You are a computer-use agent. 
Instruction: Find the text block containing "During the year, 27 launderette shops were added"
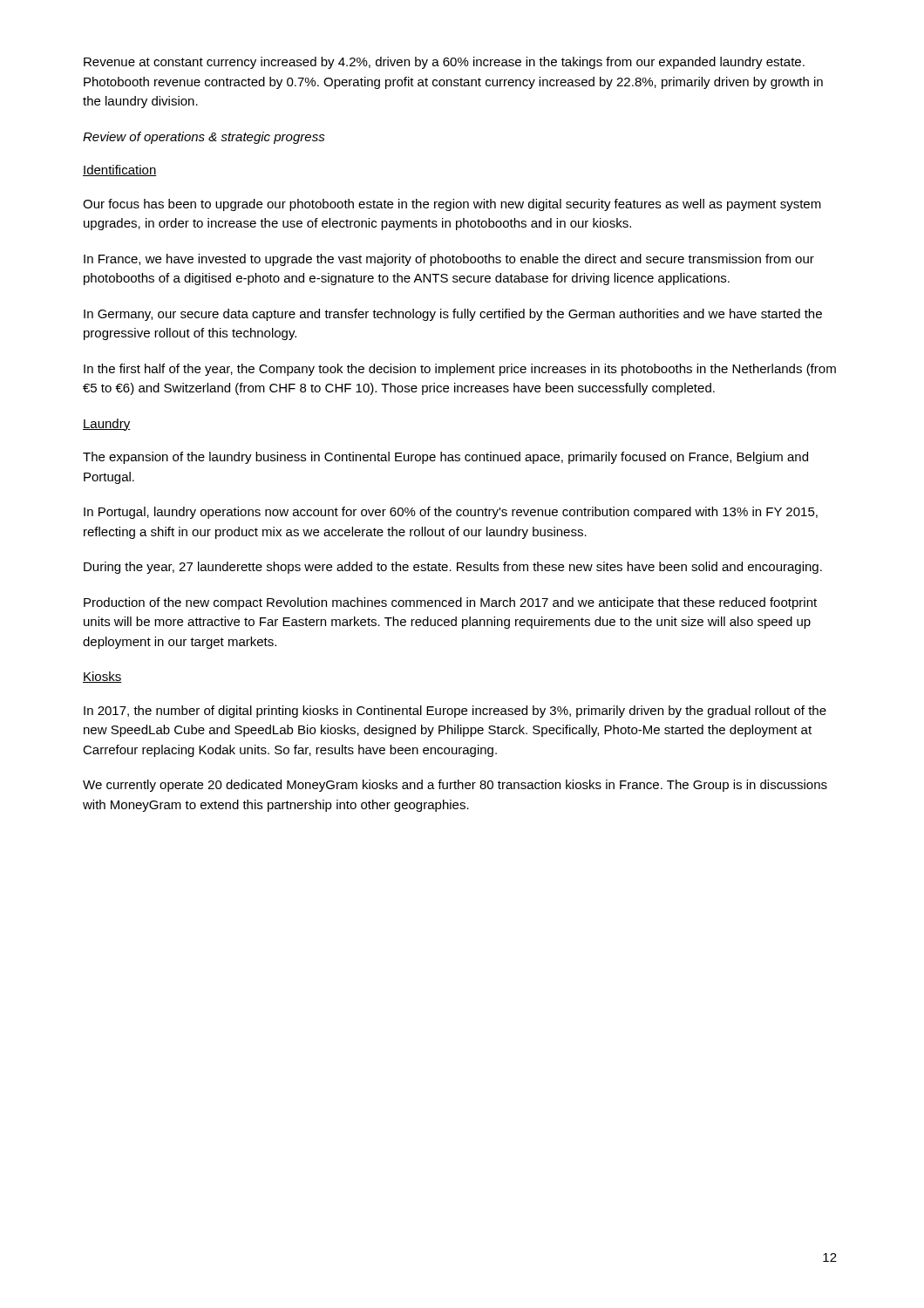click(453, 566)
